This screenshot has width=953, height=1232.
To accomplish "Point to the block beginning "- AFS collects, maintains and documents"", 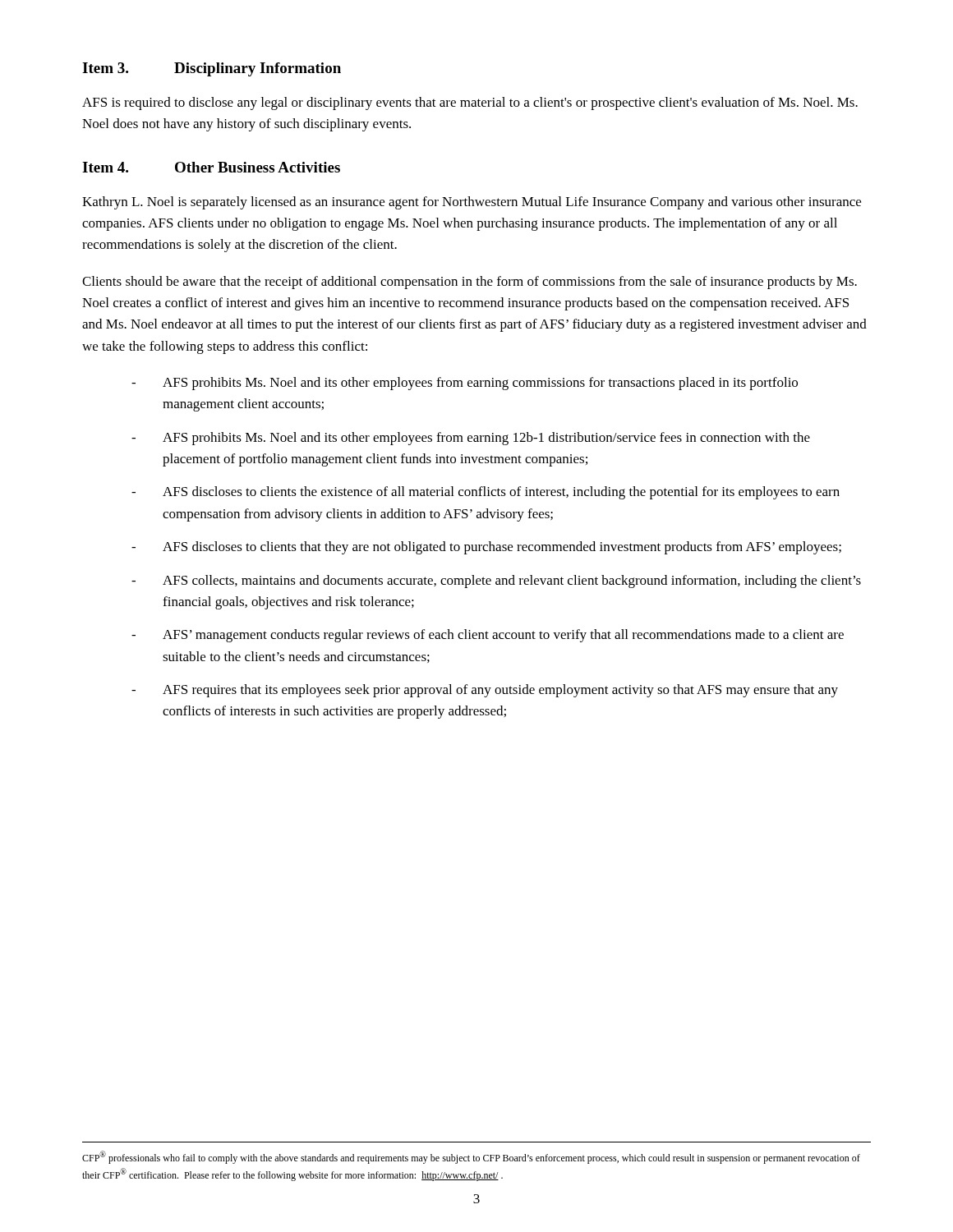I will [x=501, y=591].
